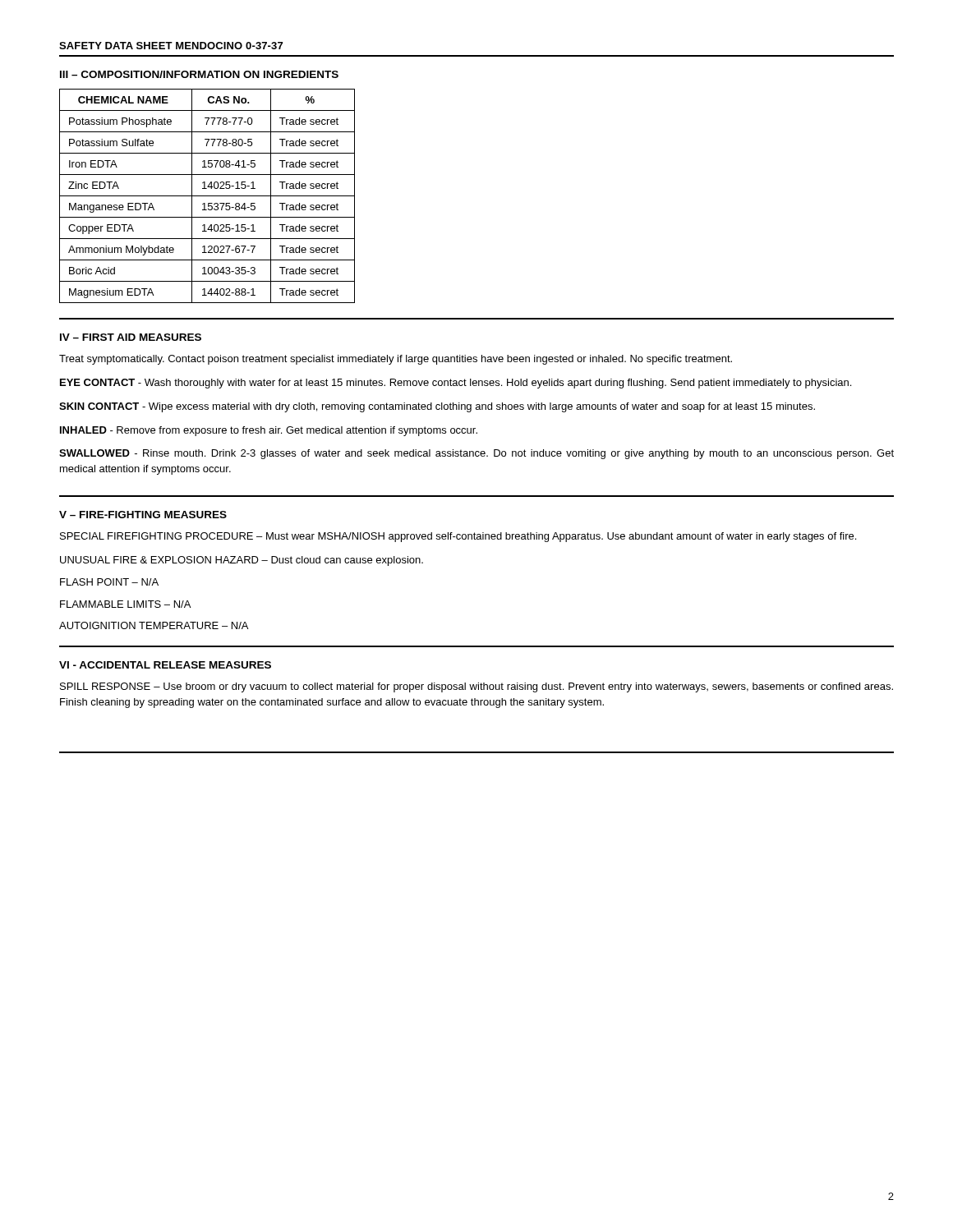Click on the section header containing "IV – FIRST AID MEASURES"

coord(130,337)
